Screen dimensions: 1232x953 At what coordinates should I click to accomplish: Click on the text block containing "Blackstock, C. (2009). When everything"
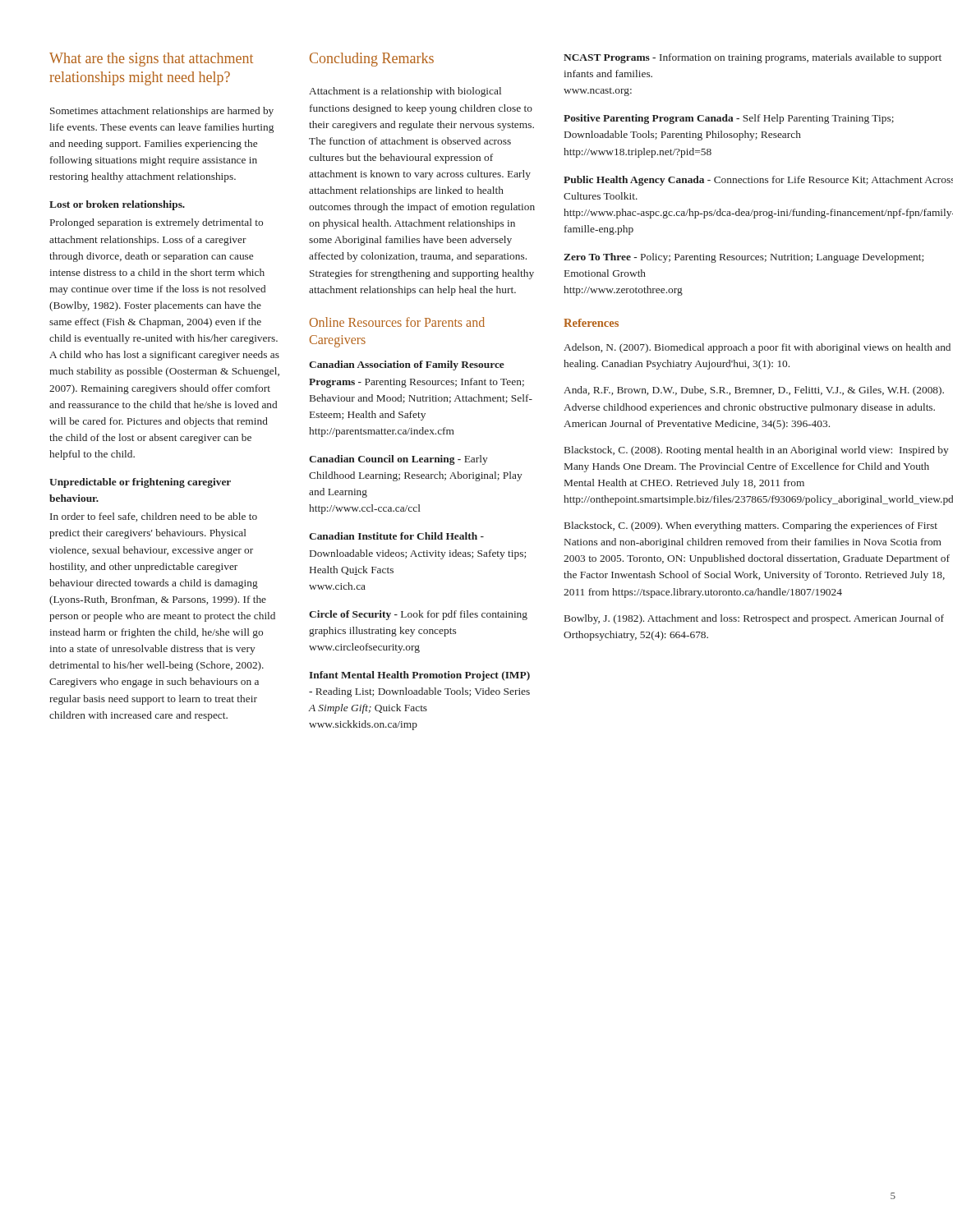click(x=758, y=559)
